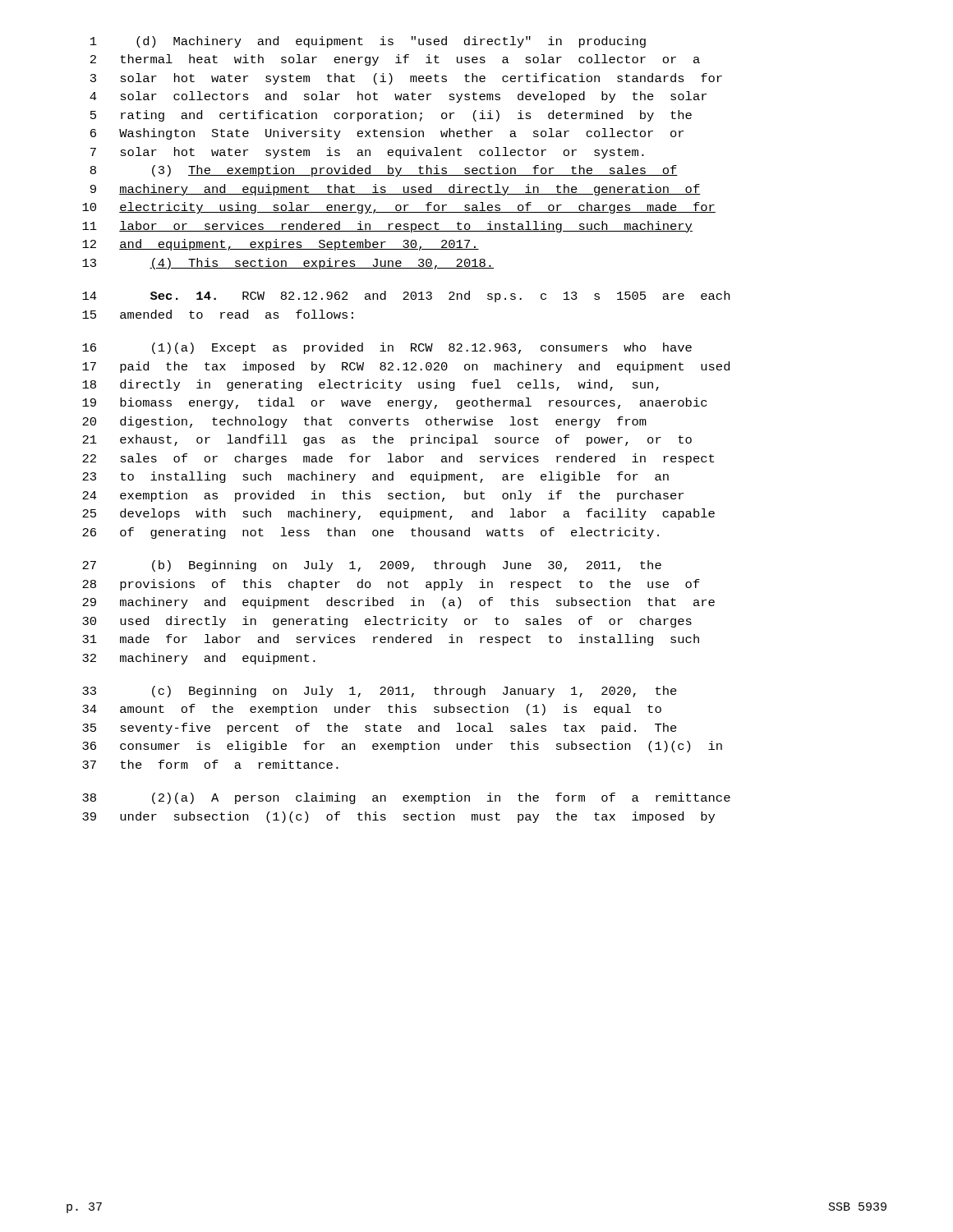Viewport: 953px width, 1232px height.
Task: Find the list item that says "13 (4) This section expires June 30,"
Action: [476, 264]
